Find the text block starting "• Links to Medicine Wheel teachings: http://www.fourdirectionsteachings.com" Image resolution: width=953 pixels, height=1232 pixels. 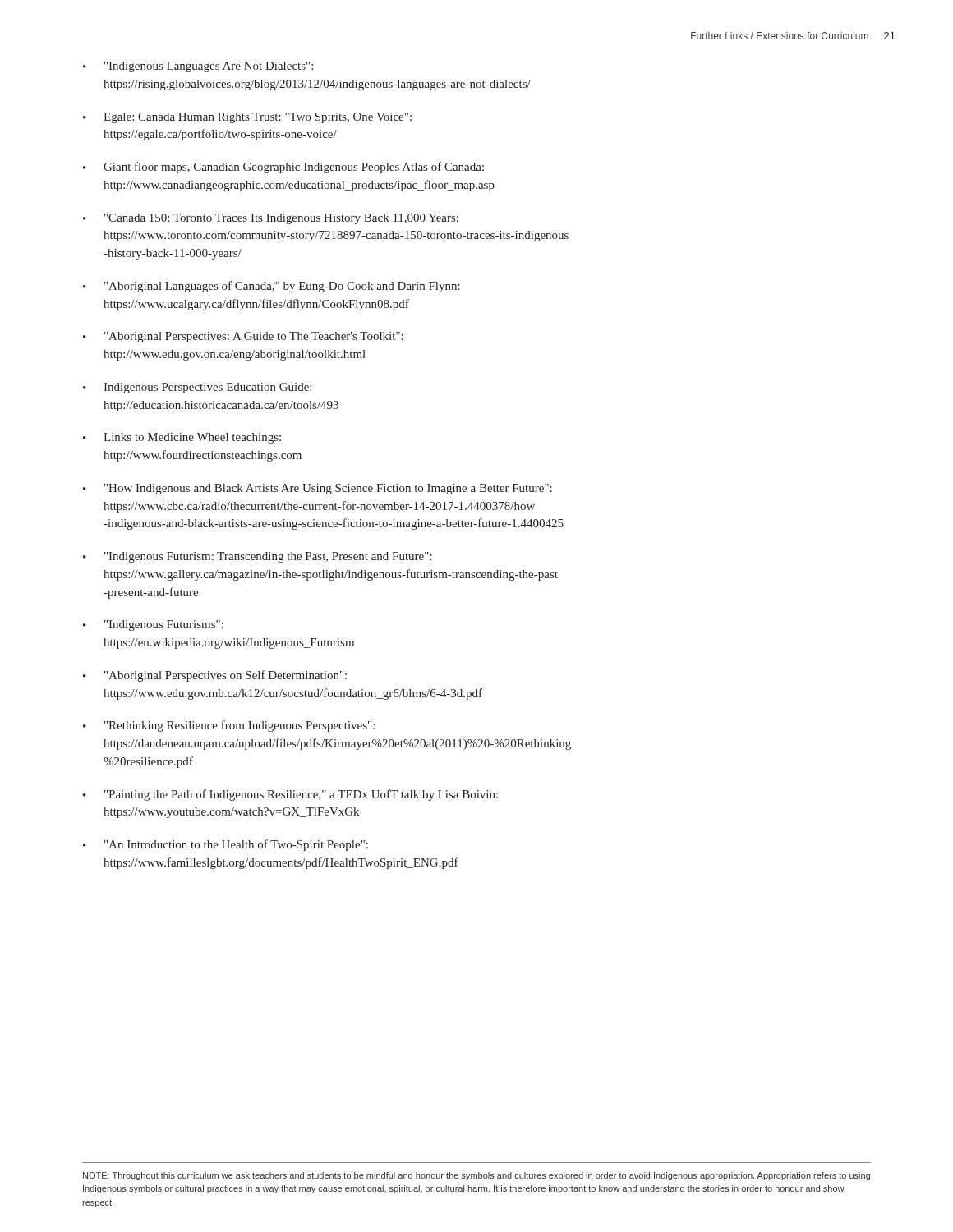click(182, 438)
